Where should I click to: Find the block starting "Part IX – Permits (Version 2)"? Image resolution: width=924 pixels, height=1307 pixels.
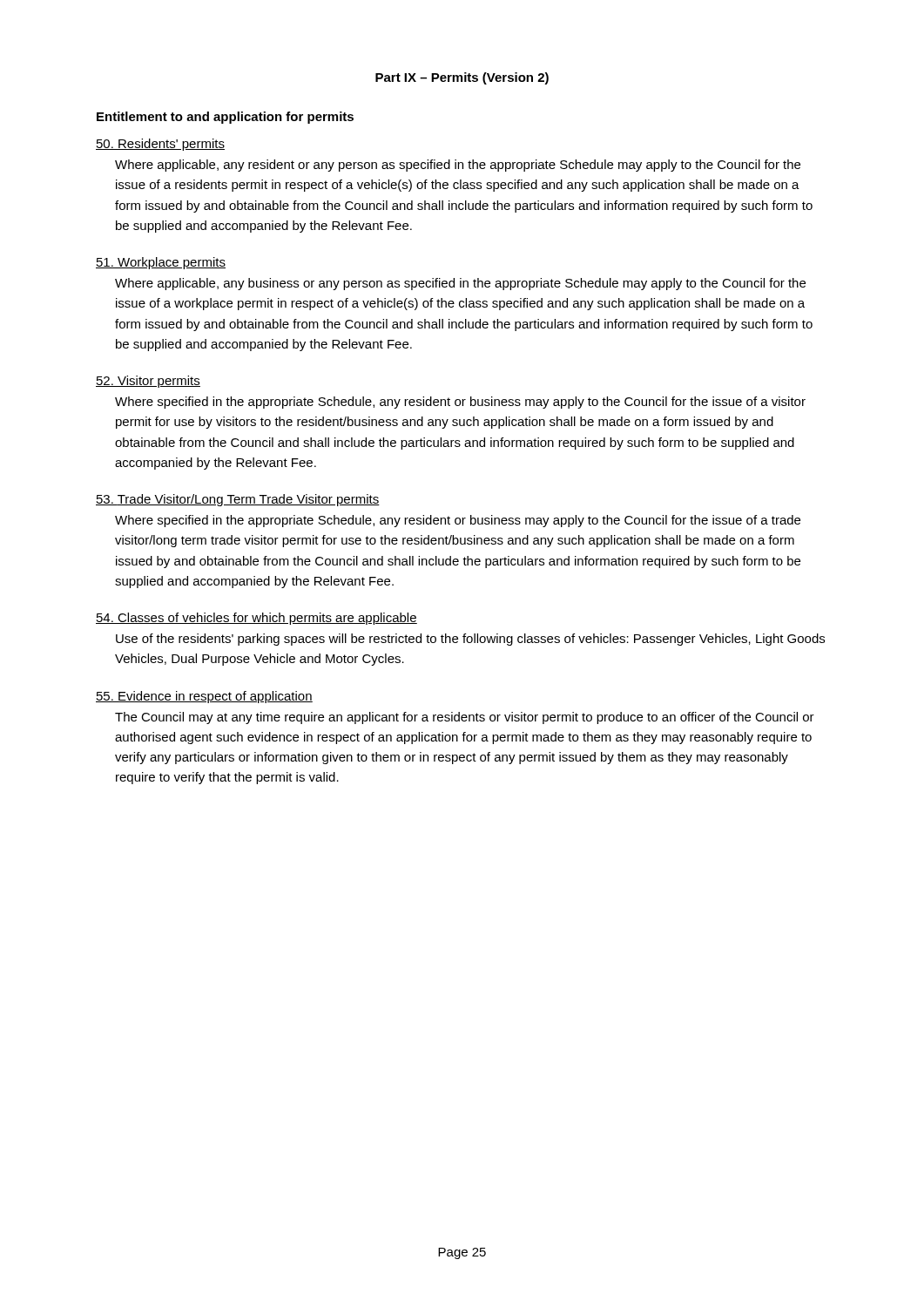point(462,77)
